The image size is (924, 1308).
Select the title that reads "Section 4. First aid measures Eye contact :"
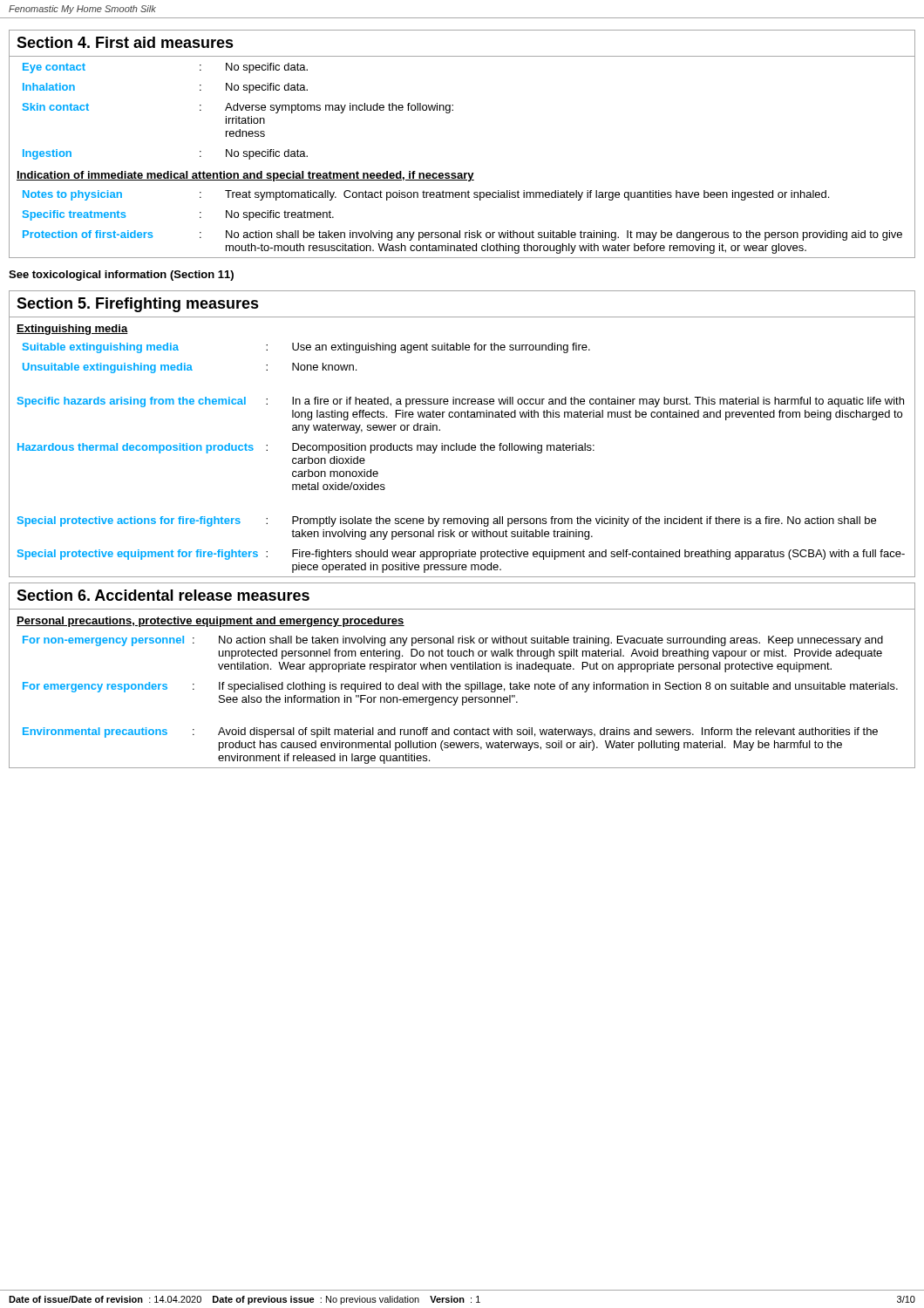point(125,42)
